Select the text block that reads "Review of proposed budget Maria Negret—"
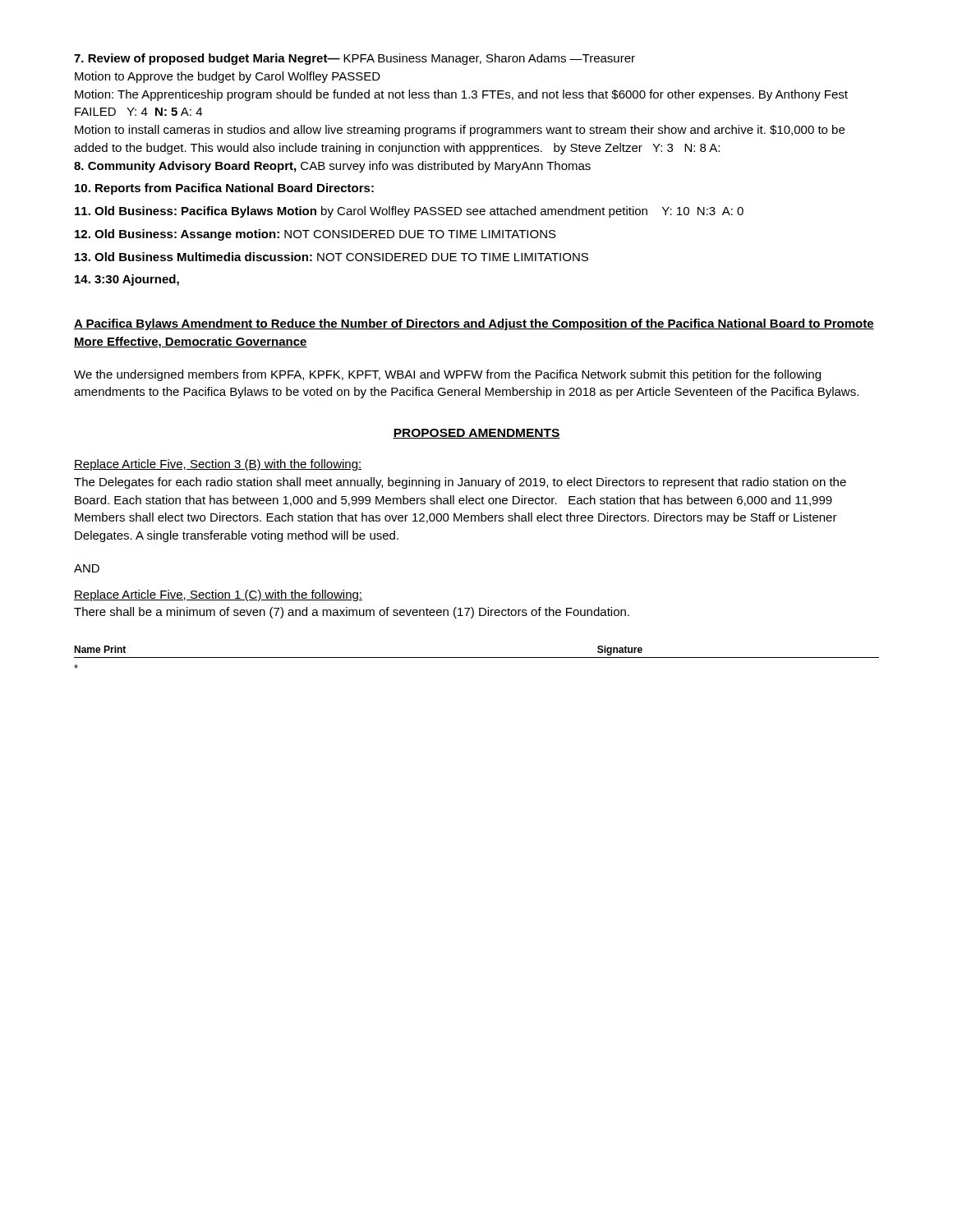Viewport: 953px width, 1232px height. 354,59
